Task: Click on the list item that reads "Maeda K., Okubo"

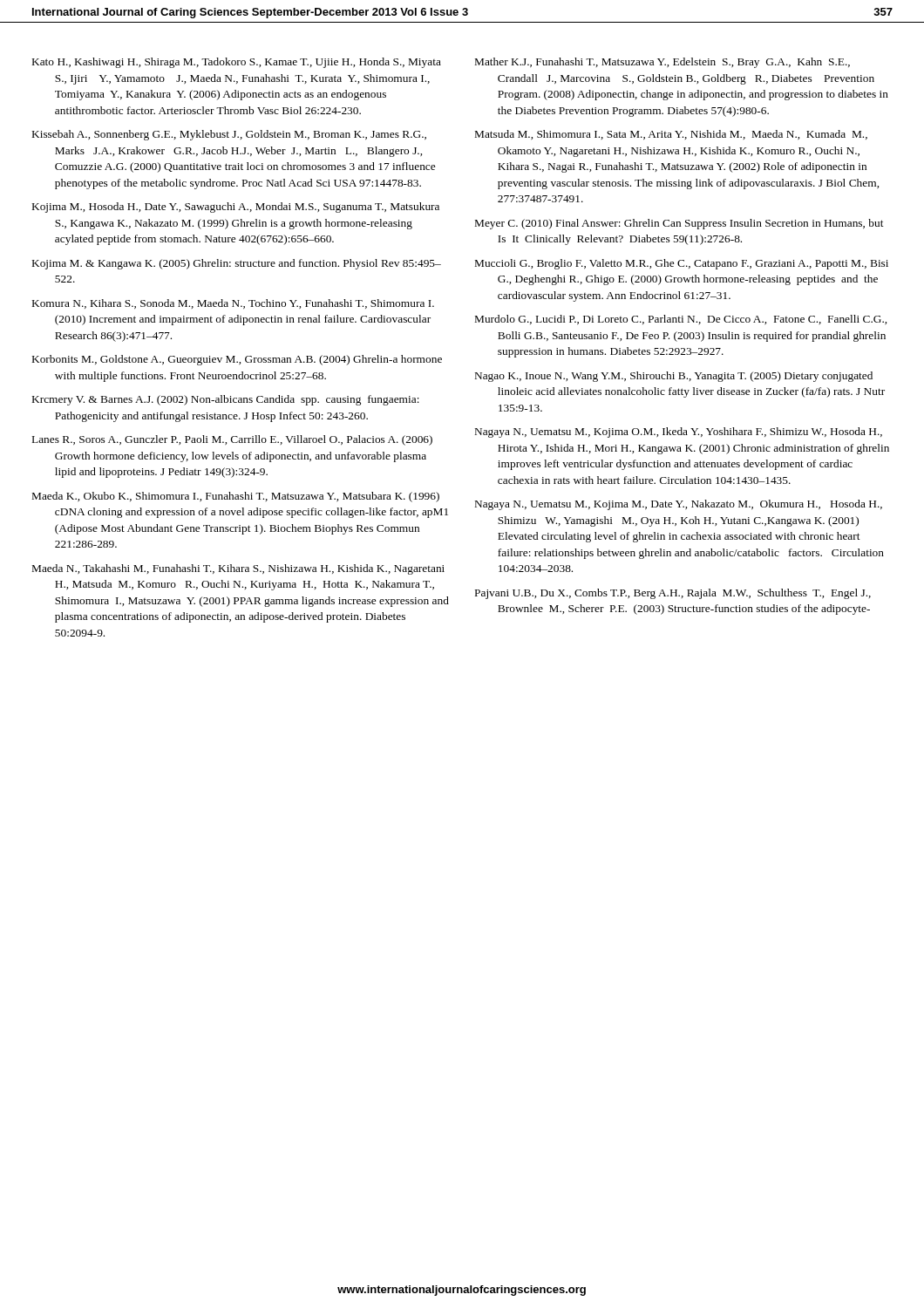Action: [240, 520]
